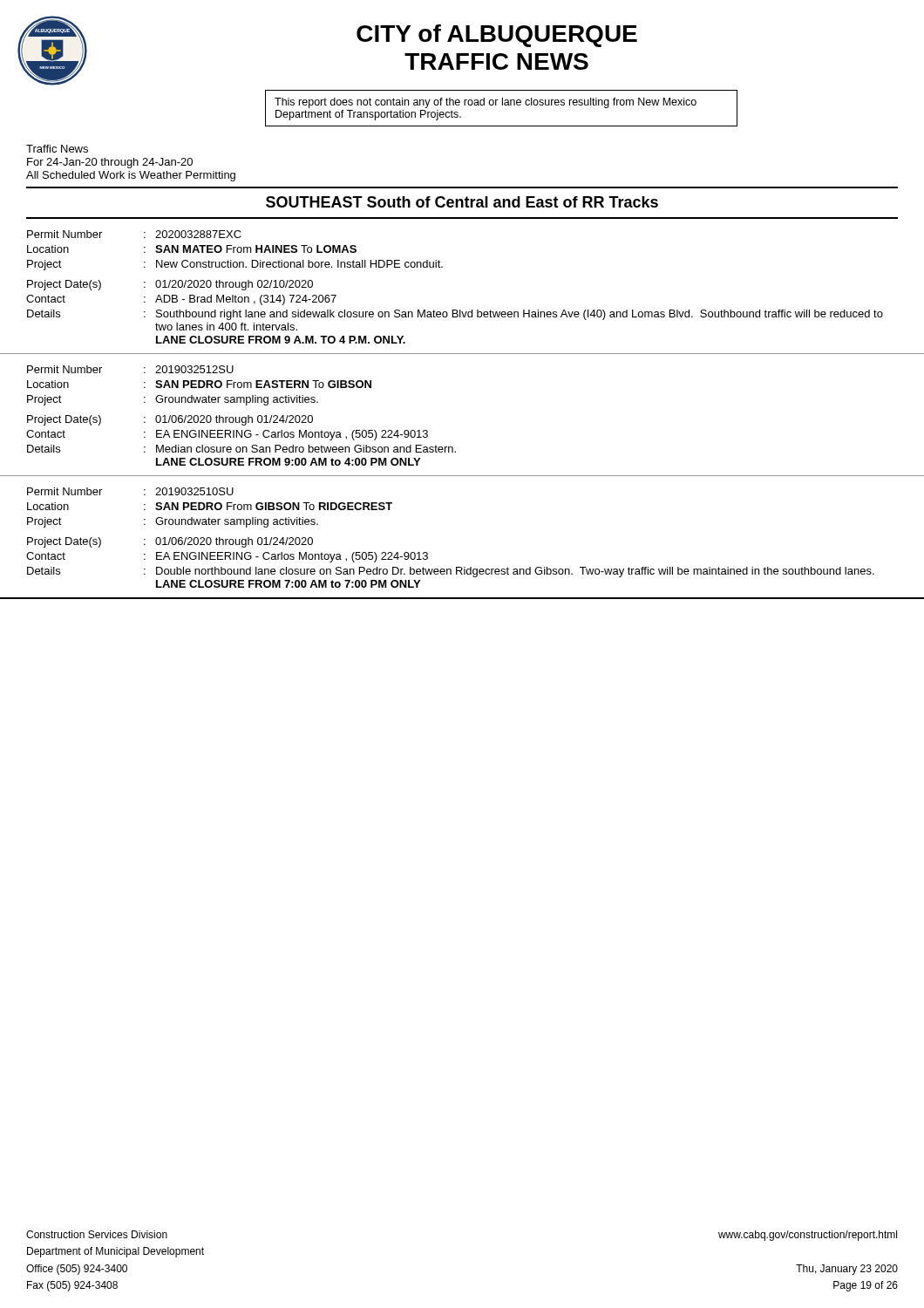Viewport: 924px width, 1308px height.
Task: Find the logo
Action: click(x=57, y=52)
